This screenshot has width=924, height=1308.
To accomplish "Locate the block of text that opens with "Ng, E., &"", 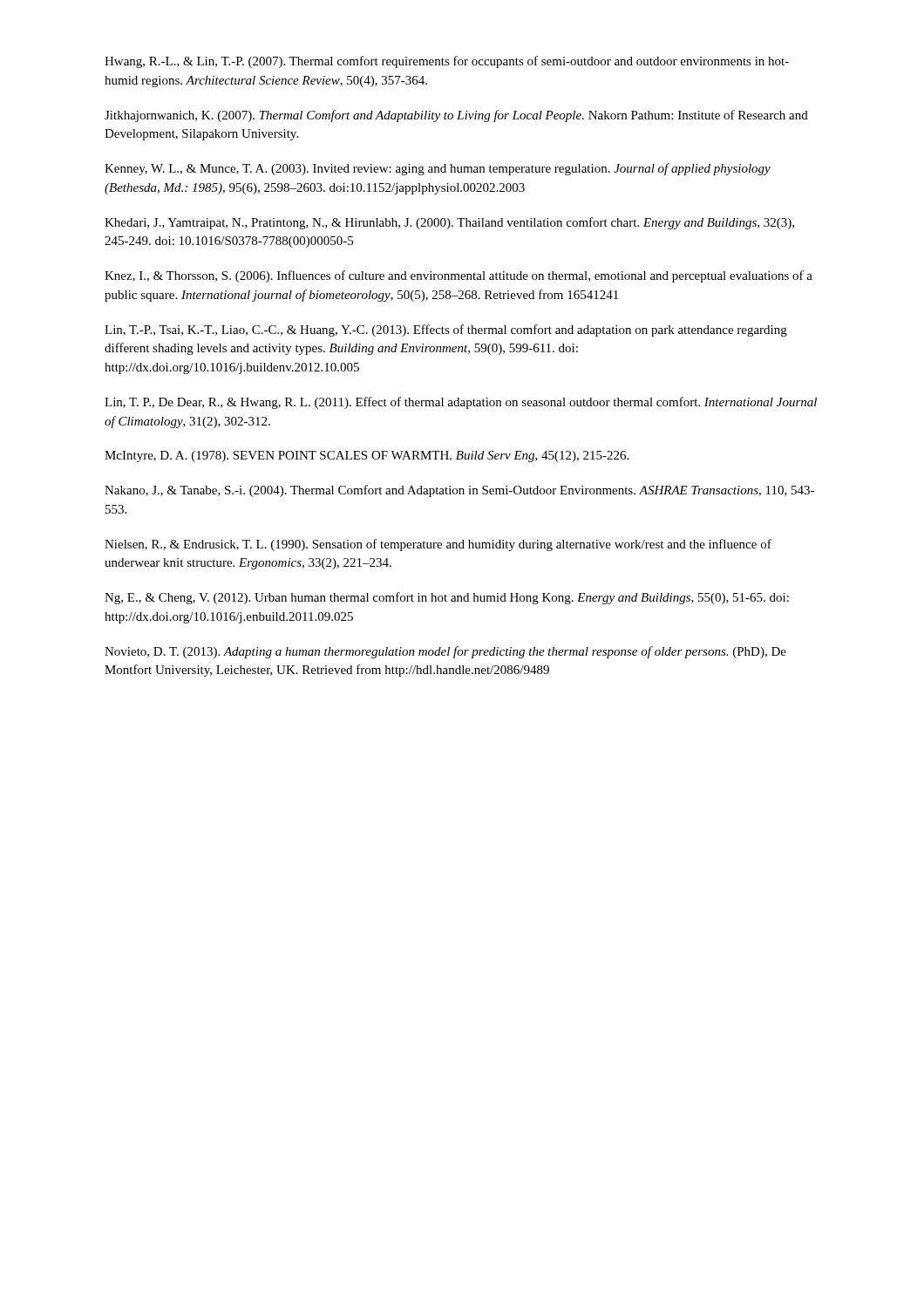I will (447, 607).
